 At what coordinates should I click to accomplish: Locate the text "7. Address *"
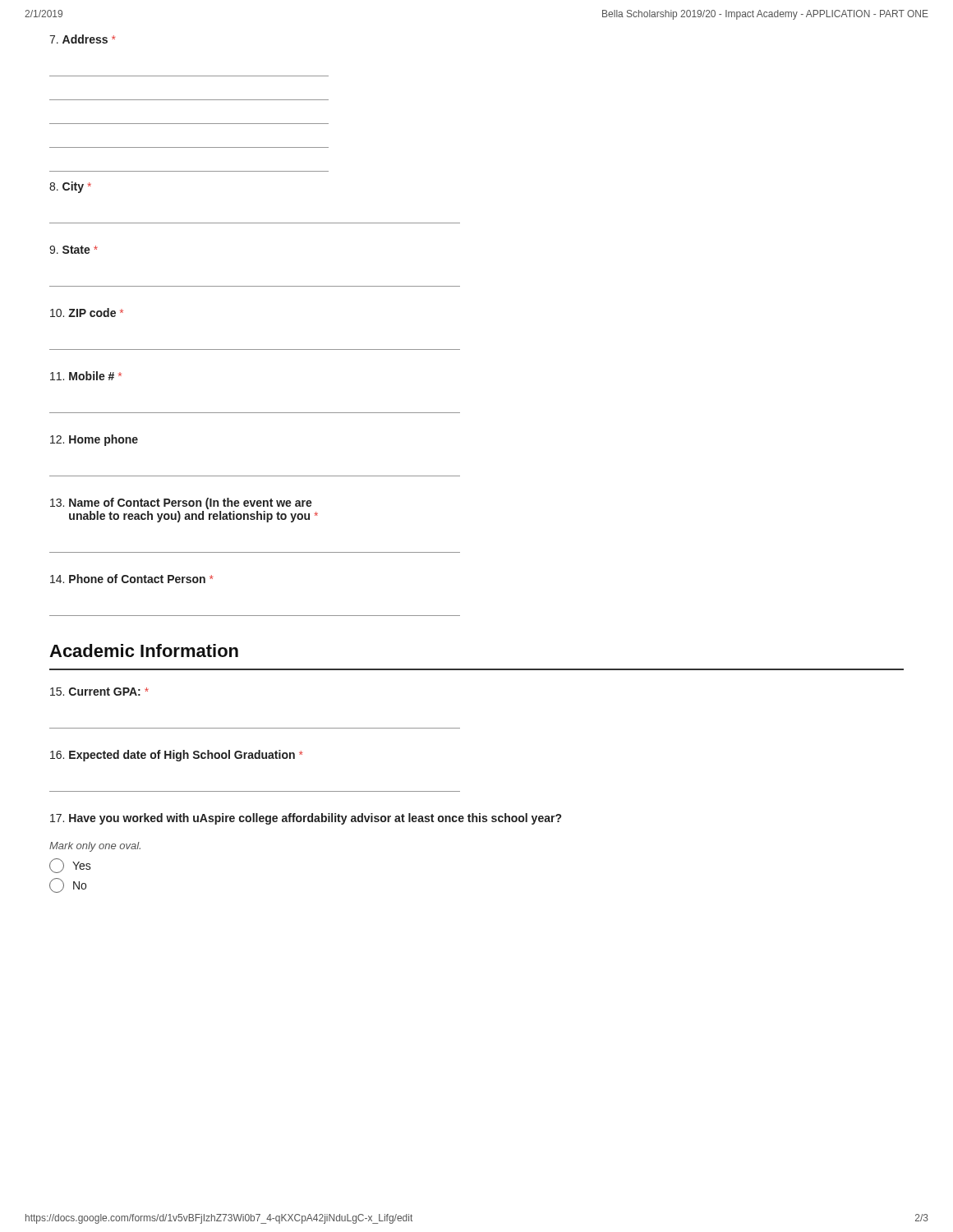coord(82,39)
